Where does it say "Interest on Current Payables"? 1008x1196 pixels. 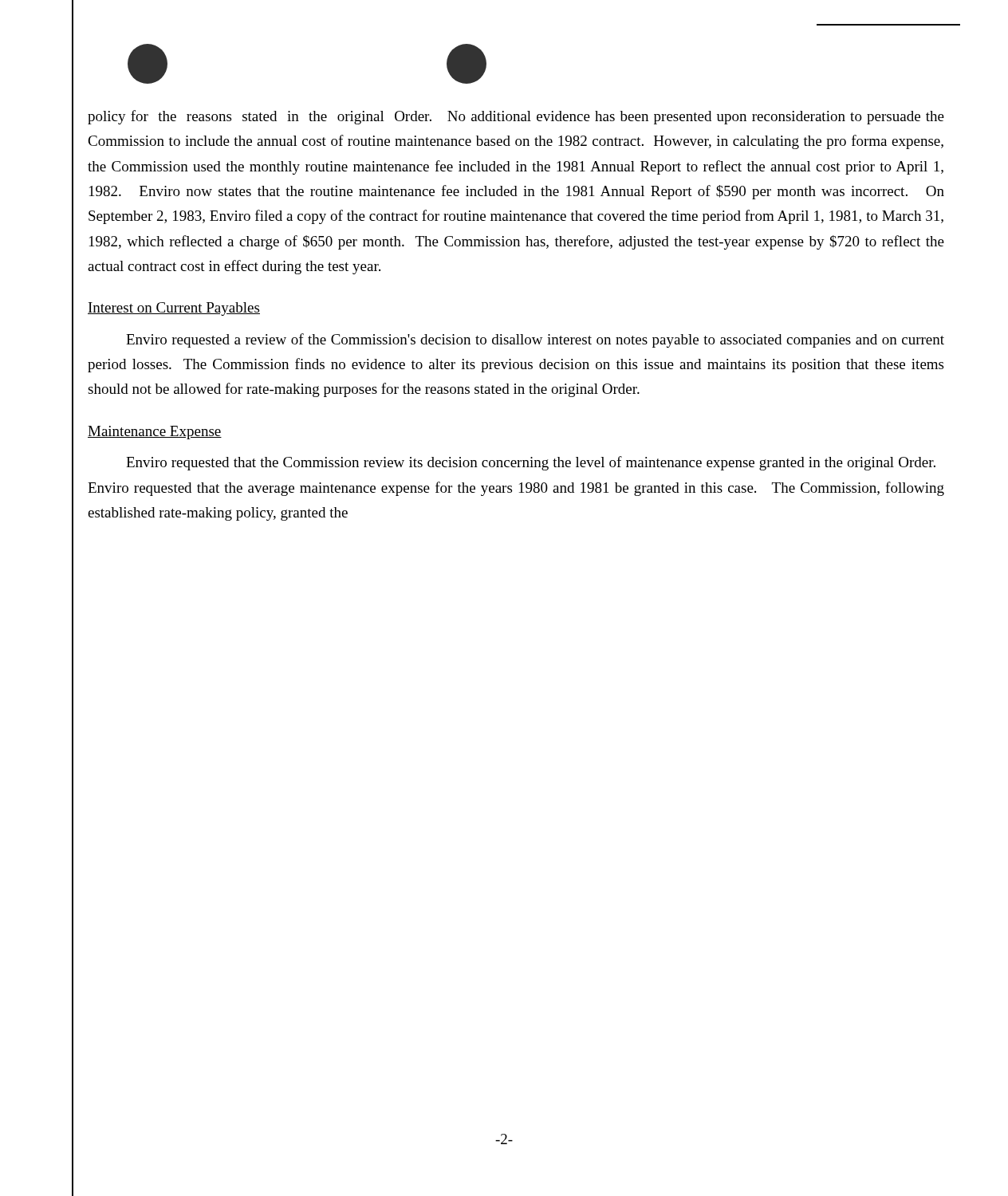[174, 308]
